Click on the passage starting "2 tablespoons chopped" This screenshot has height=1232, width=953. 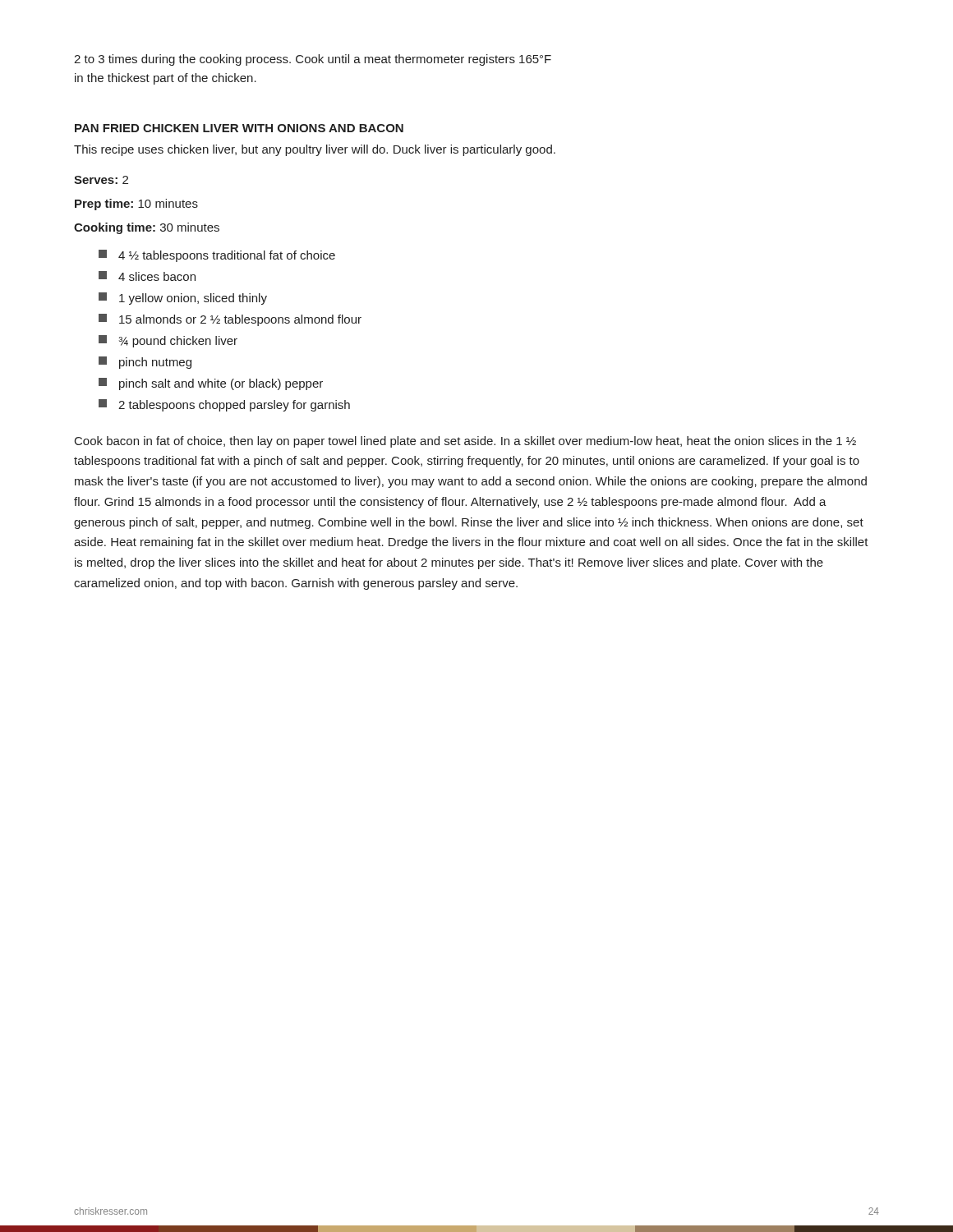click(x=225, y=404)
